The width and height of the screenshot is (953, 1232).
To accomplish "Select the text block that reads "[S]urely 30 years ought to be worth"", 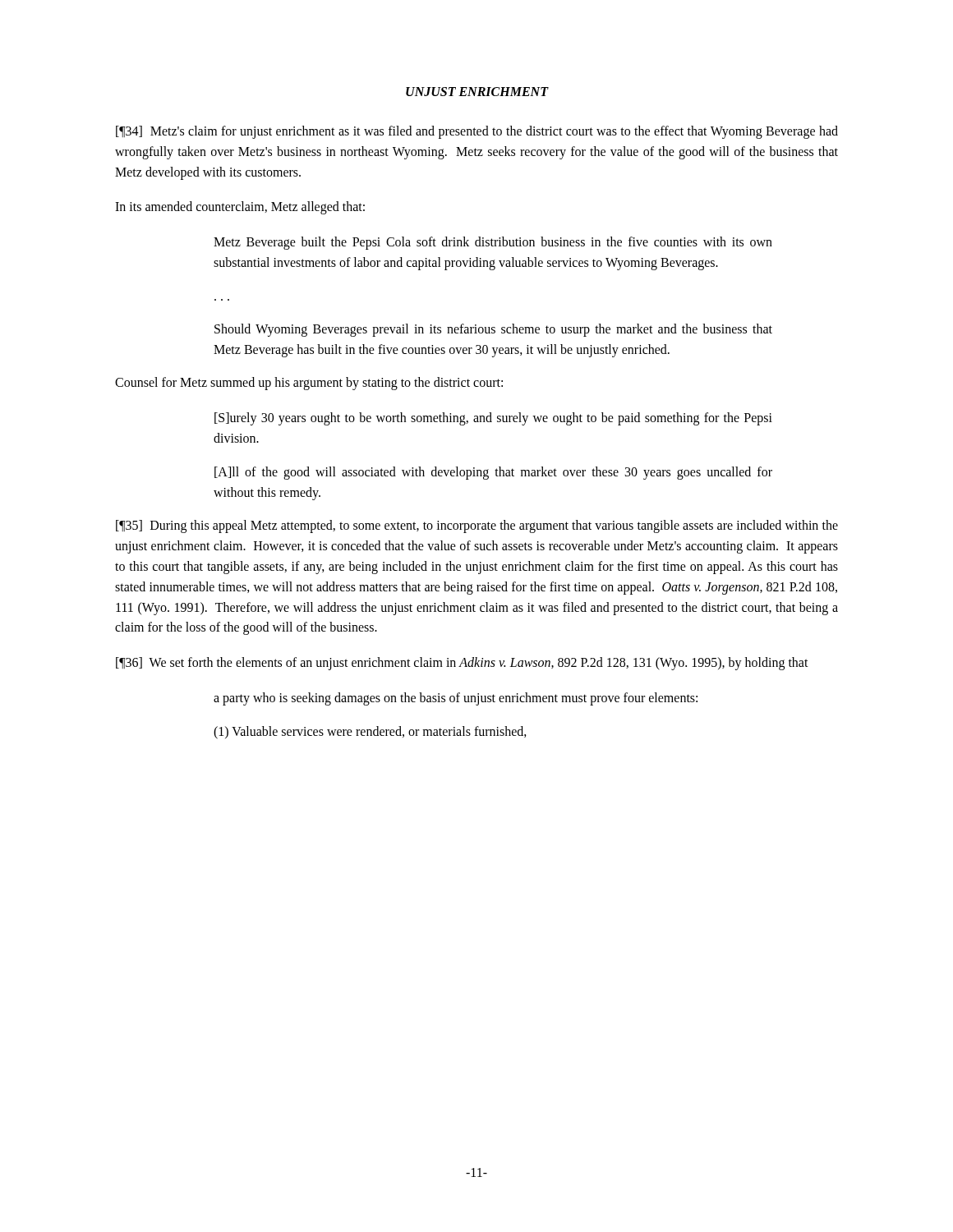I will (x=493, y=428).
